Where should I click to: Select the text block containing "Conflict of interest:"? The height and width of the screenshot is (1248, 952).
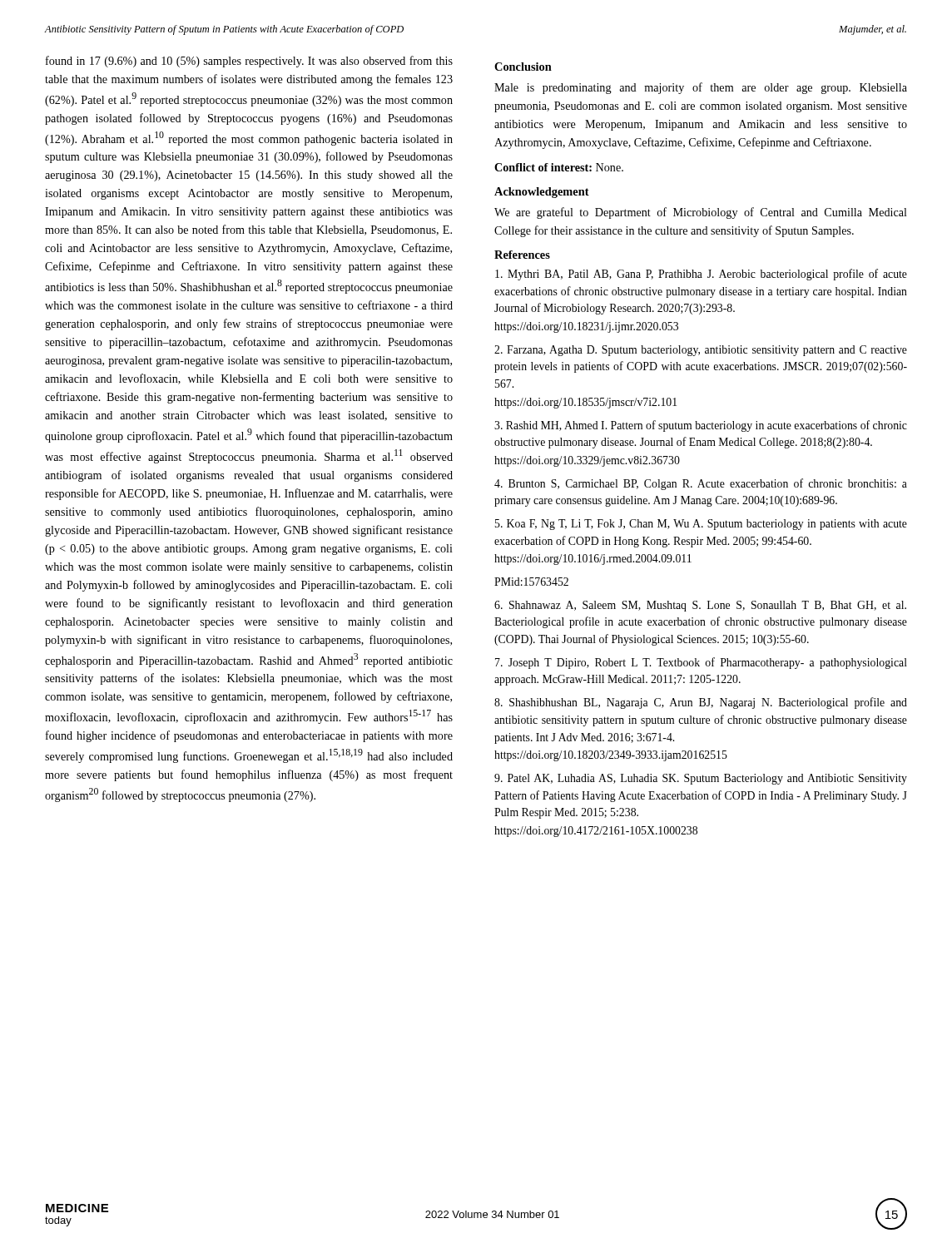559,167
